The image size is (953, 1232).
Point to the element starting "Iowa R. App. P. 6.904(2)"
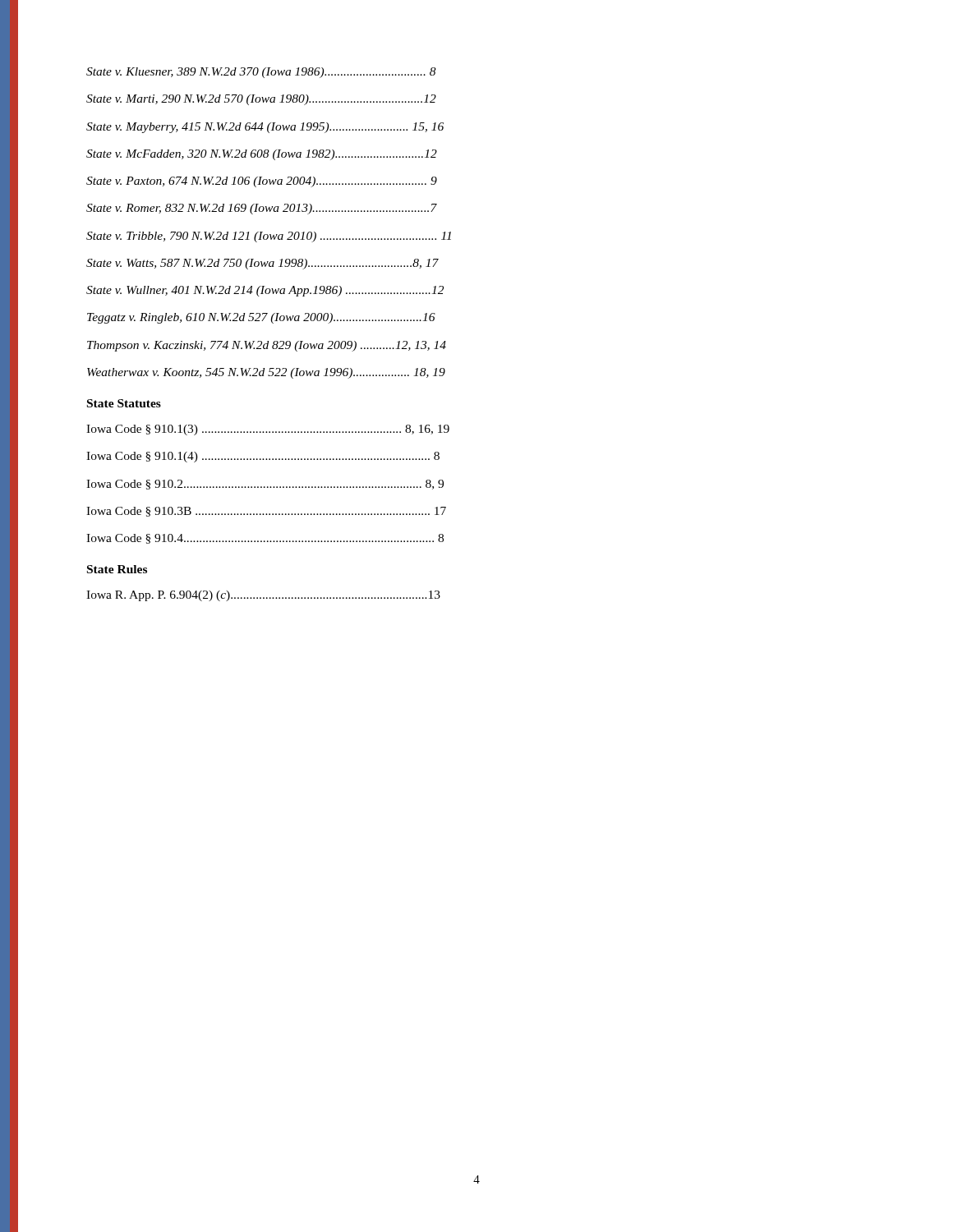pyautogui.click(x=263, y=594)
